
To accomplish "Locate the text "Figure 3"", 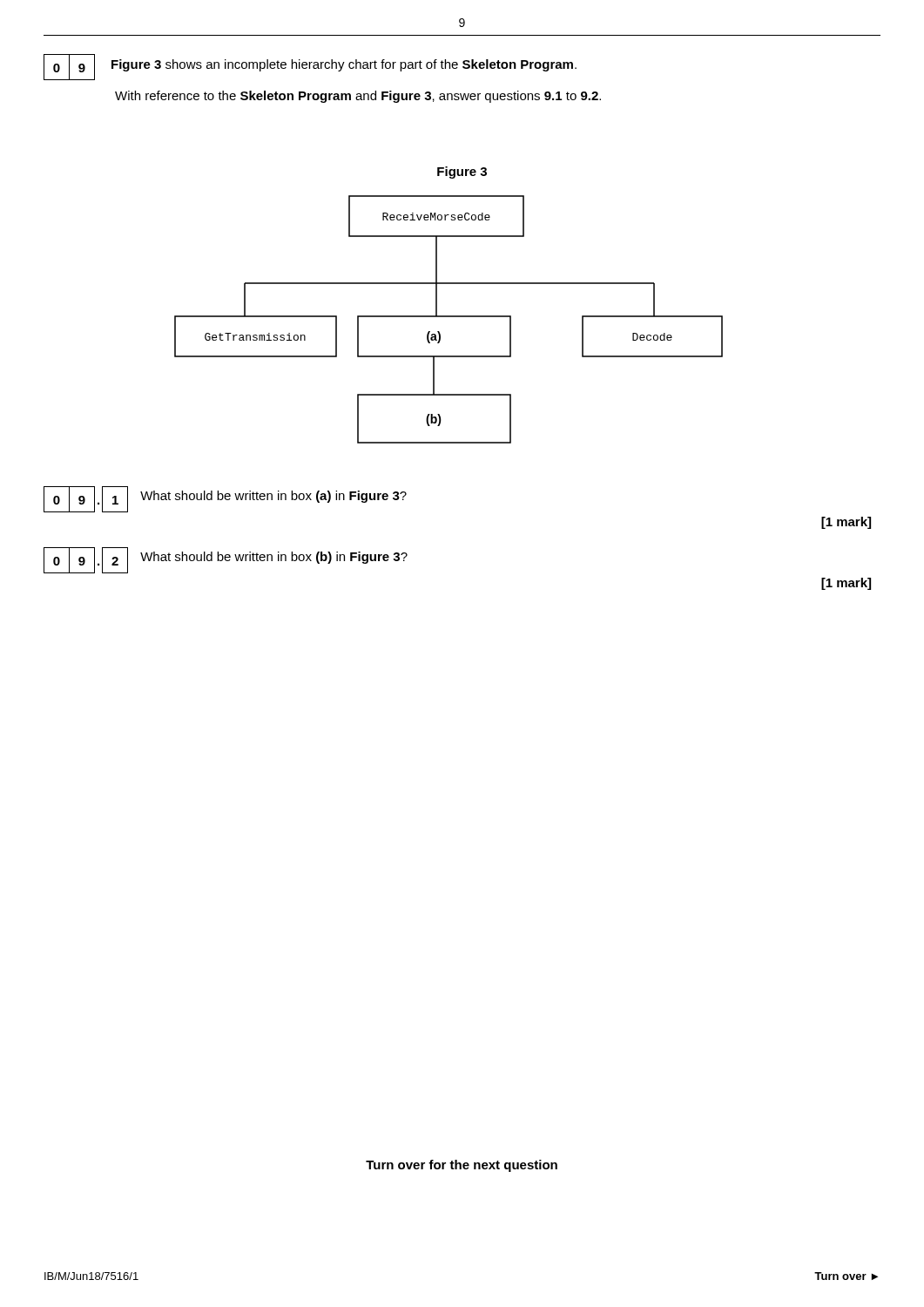I will tap(462, 171).
